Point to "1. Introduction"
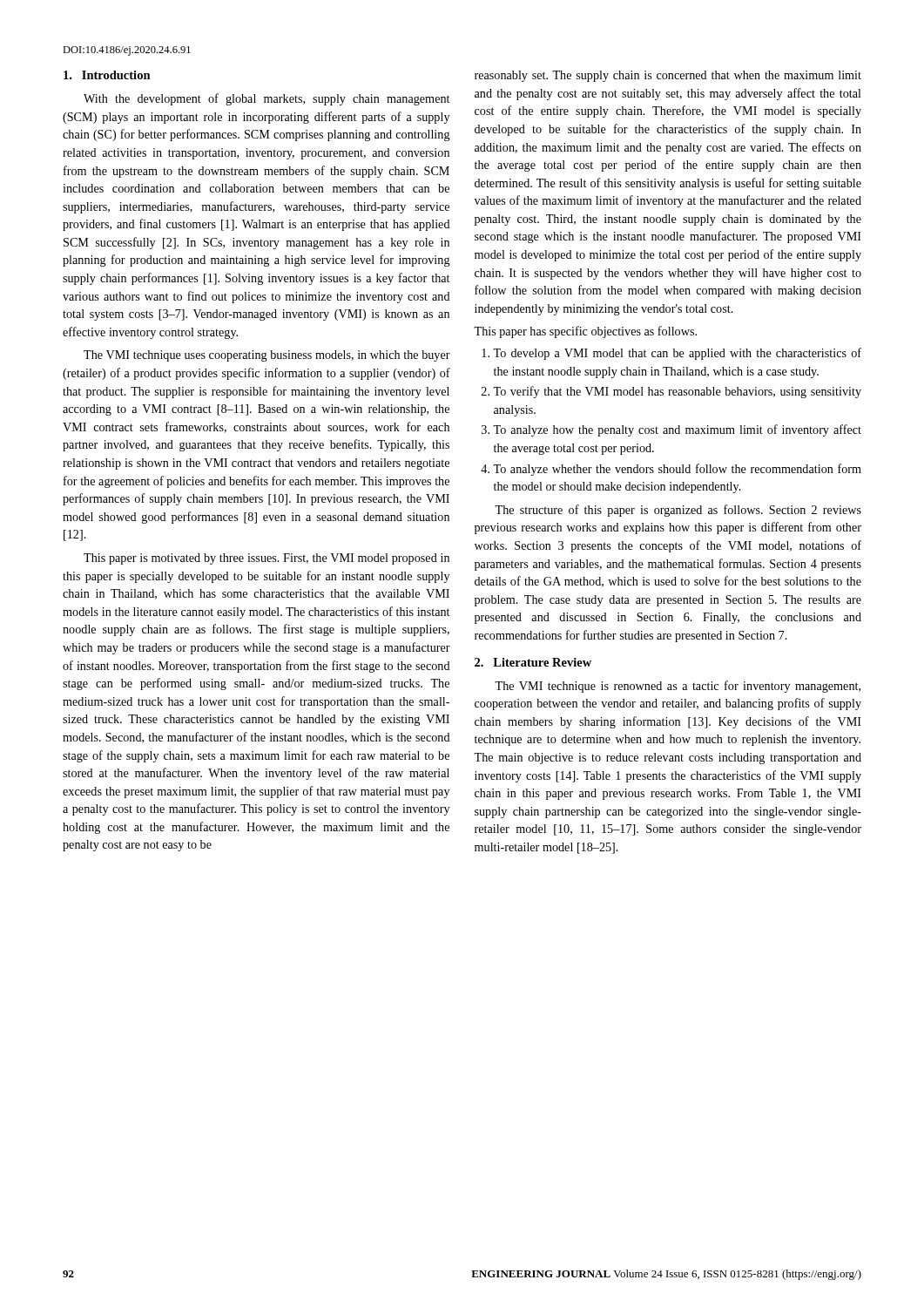Image resolution: width=924 pixels, height=1307 pixels. [106, 75]
